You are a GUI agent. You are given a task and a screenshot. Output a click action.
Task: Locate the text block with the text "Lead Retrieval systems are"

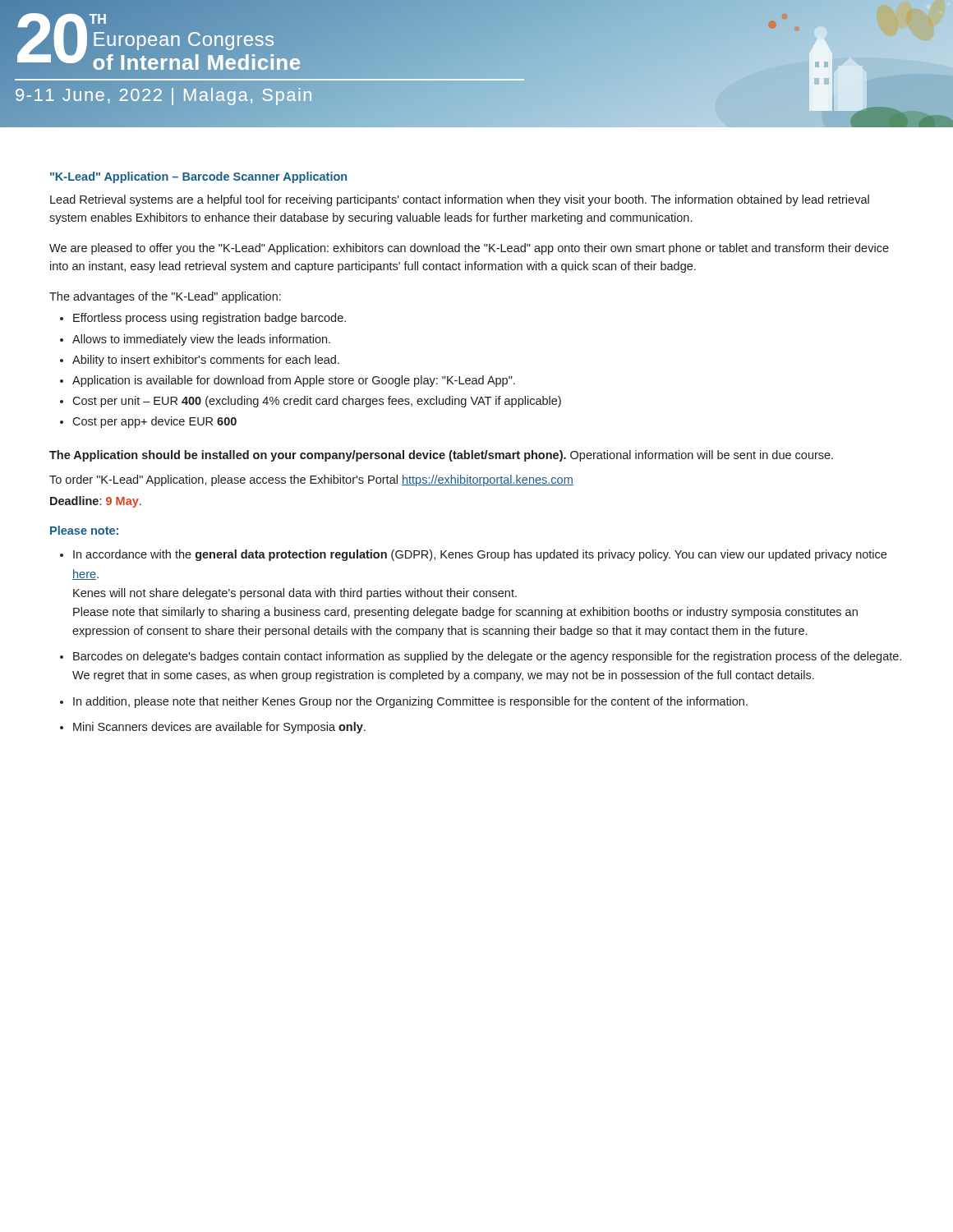coord(460,209)
